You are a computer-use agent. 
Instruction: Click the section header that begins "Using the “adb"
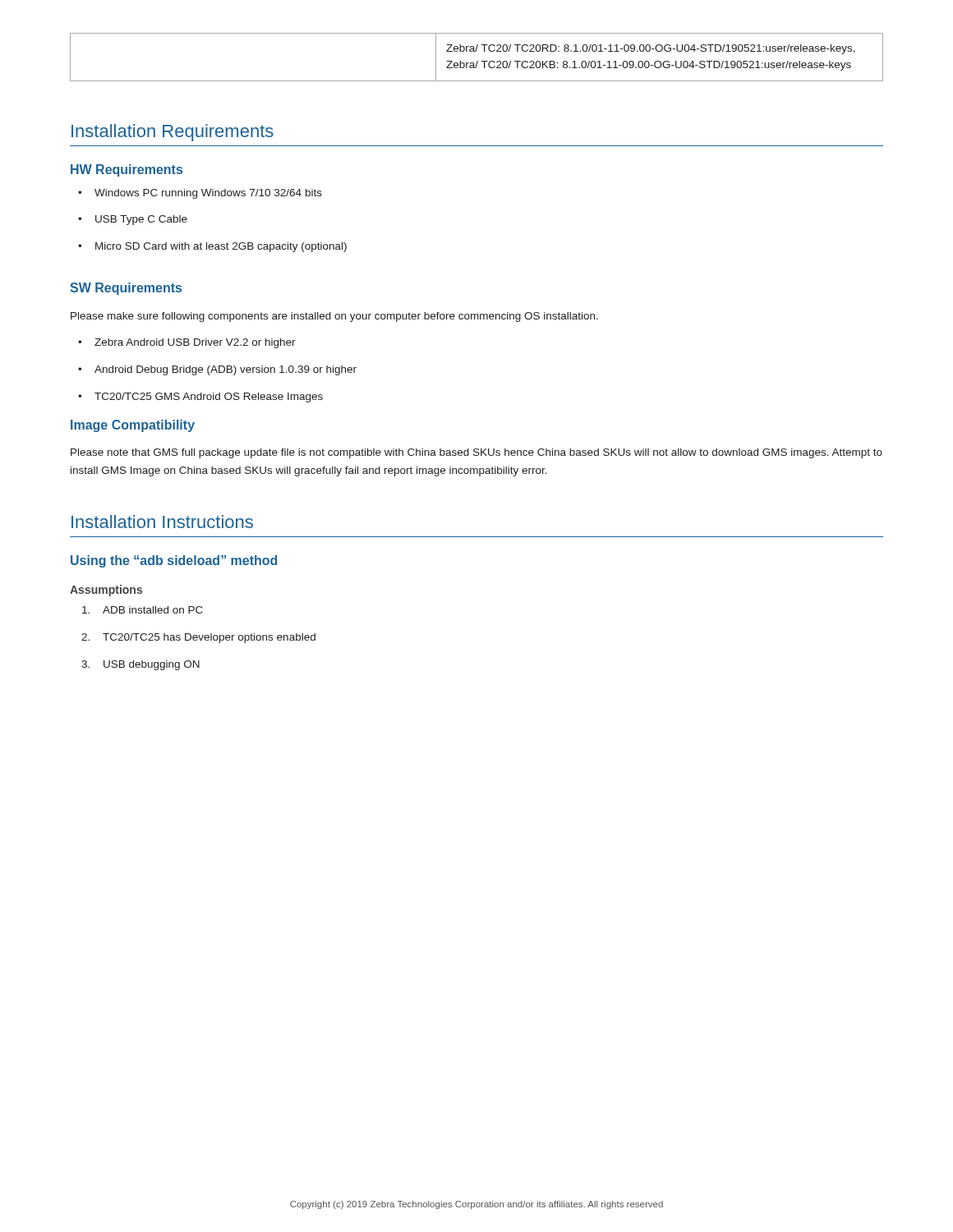pyautogui.click(x=174, y=561)
